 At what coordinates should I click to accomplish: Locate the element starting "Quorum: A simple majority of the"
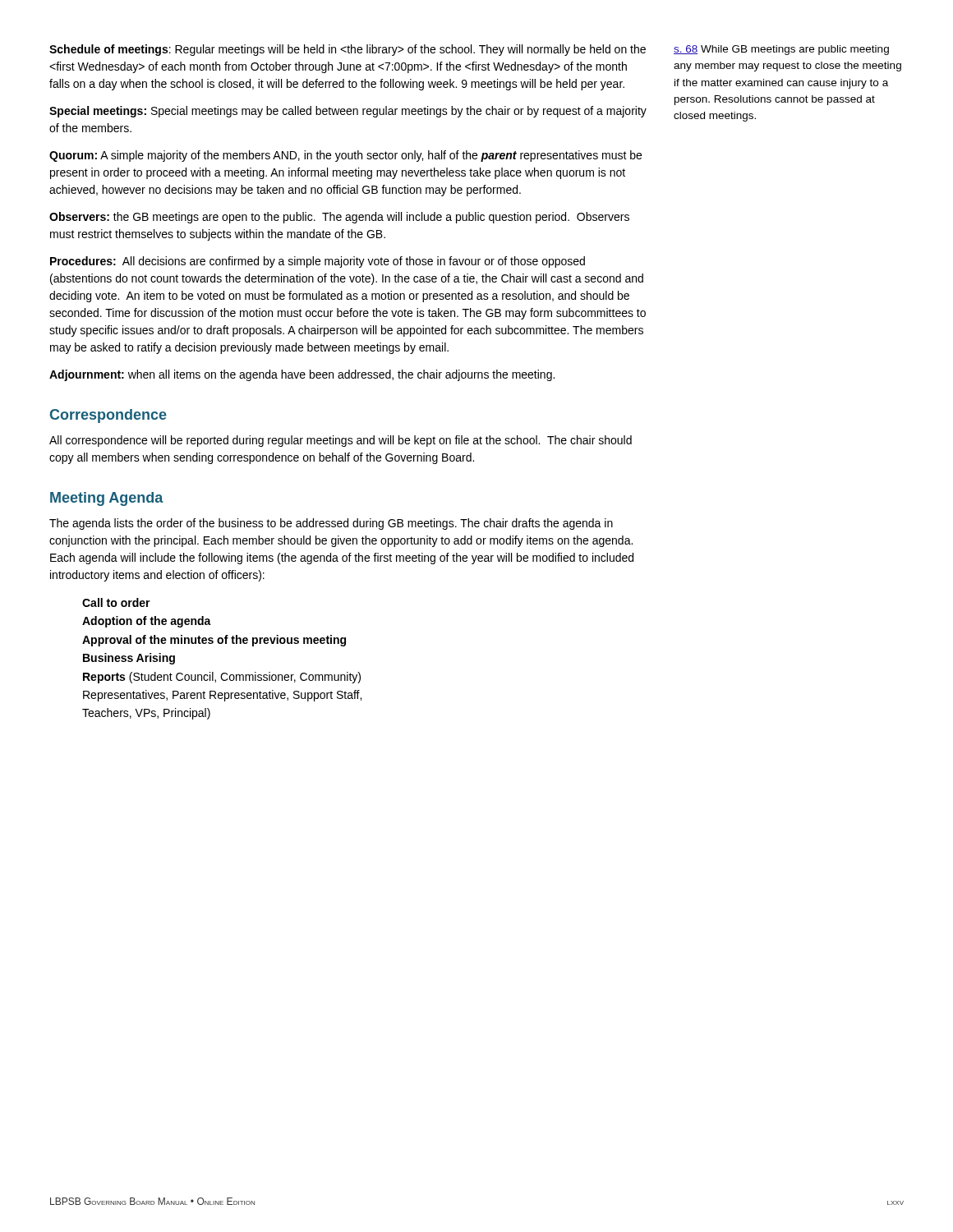[346, 172]
